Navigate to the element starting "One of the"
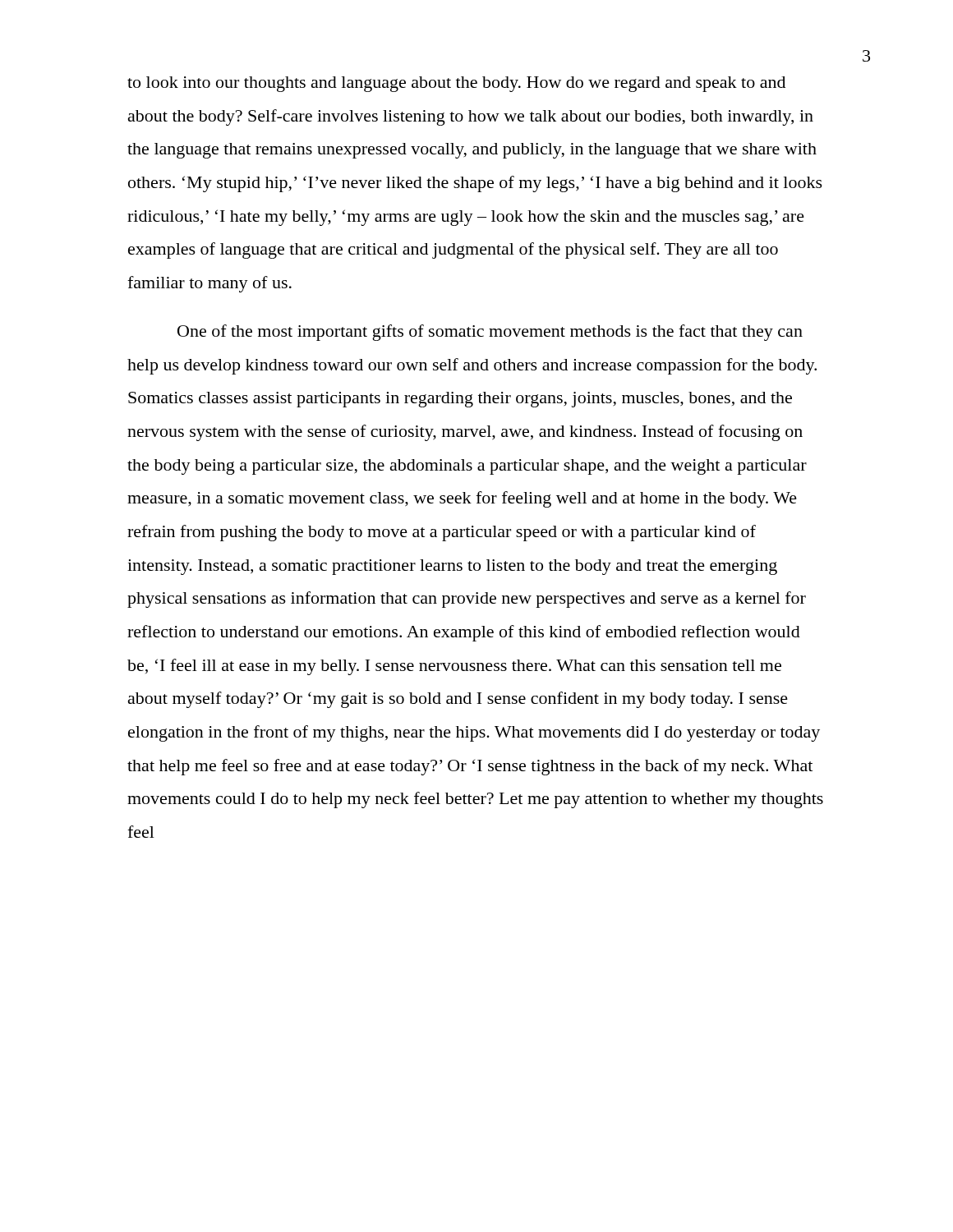 coord(475,581)
